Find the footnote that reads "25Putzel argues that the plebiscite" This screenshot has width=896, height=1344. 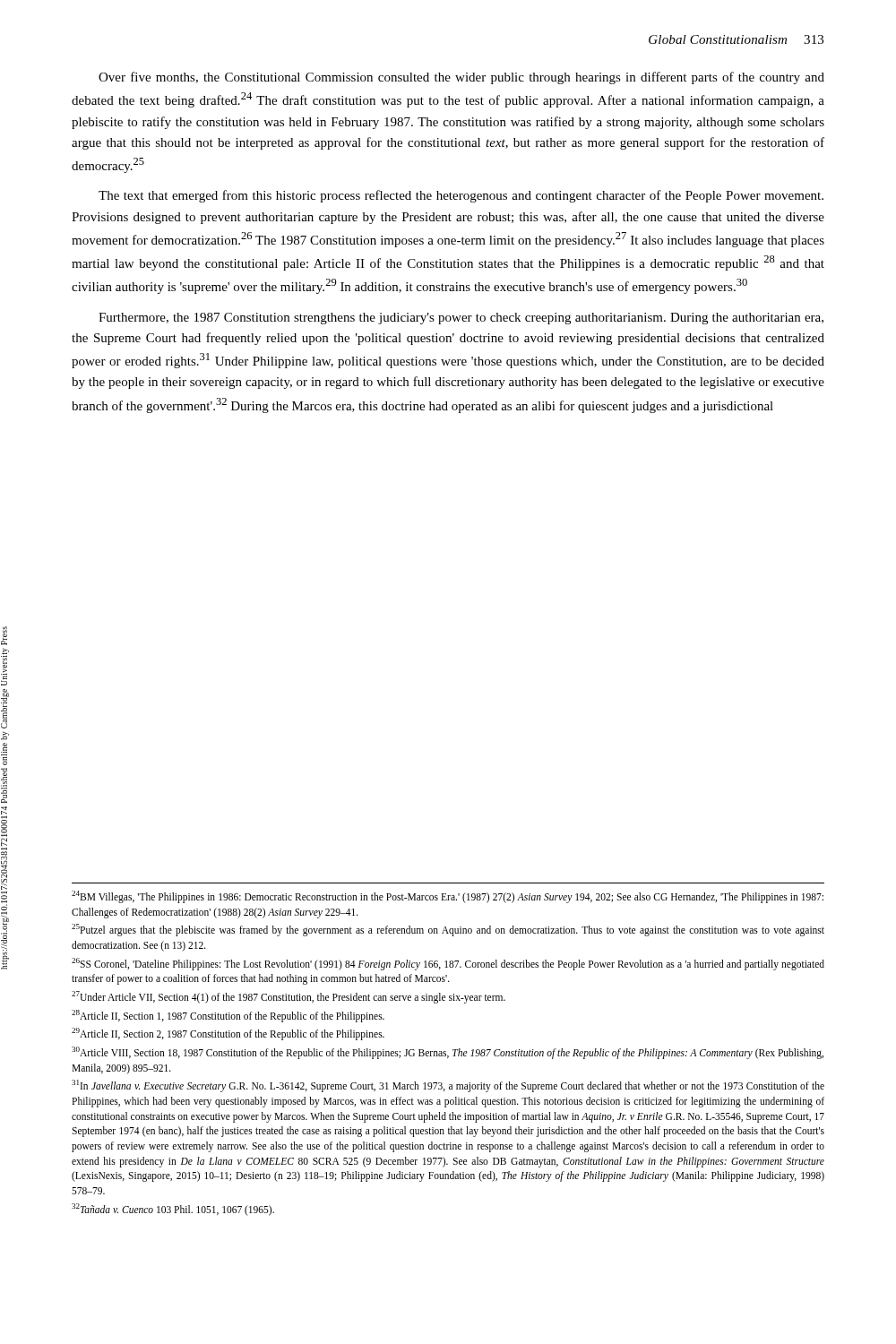click(x=448, y=937)
